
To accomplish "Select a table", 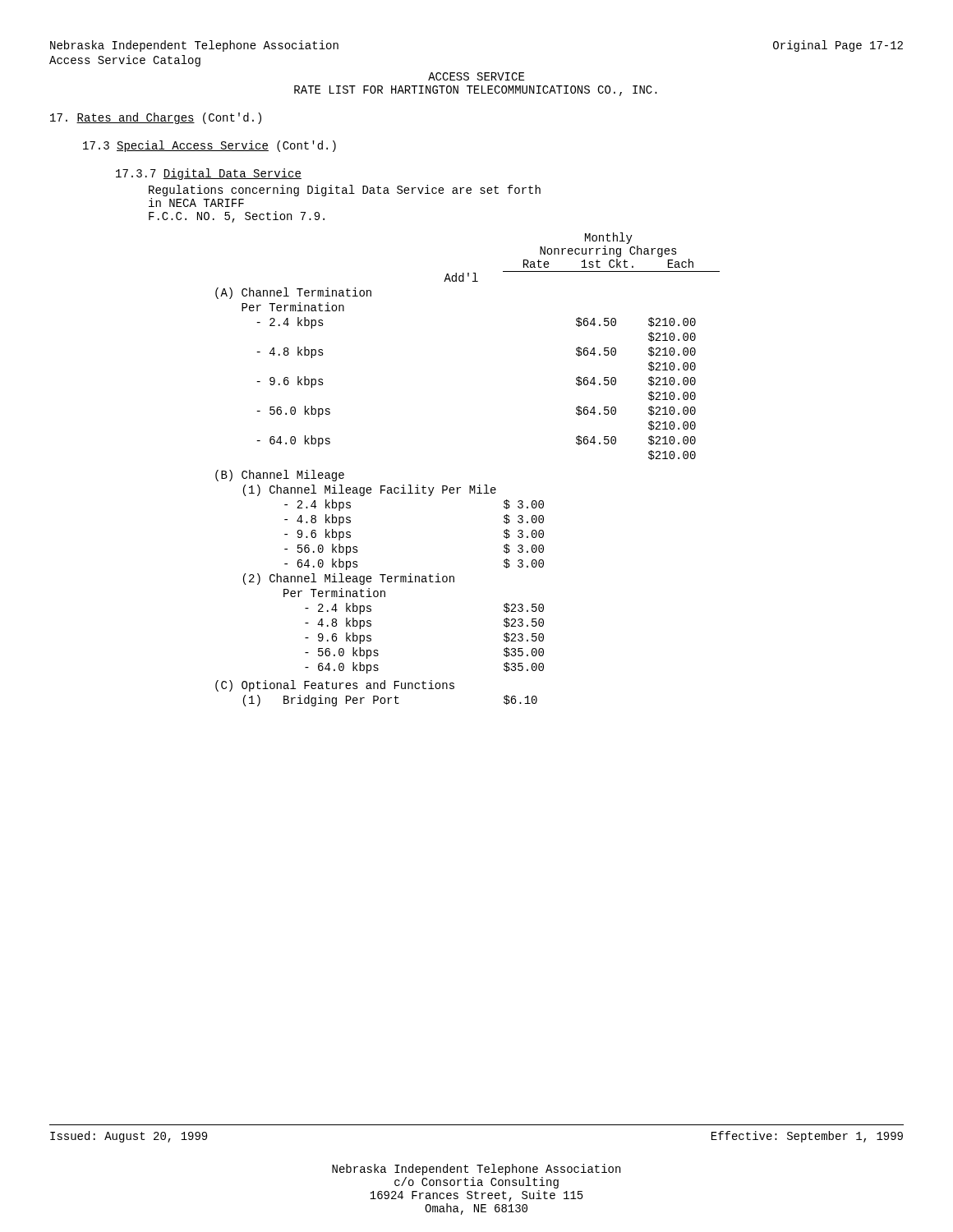I will click(x=559, y=470).
